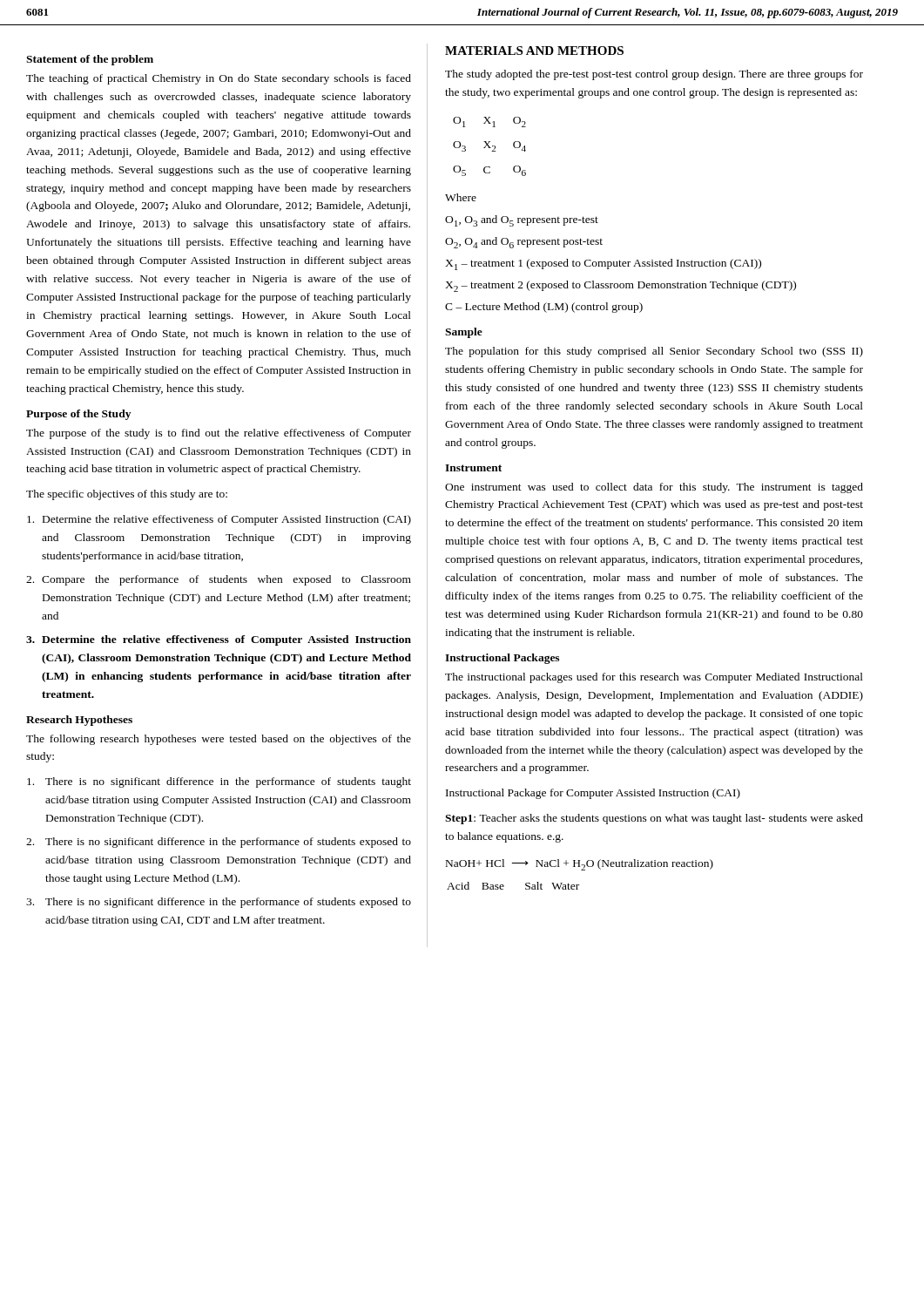Select the element starting "One instrument was used"
This screenshot has height=1307, width=924.
pyautogui.click(x=654, y=559)
